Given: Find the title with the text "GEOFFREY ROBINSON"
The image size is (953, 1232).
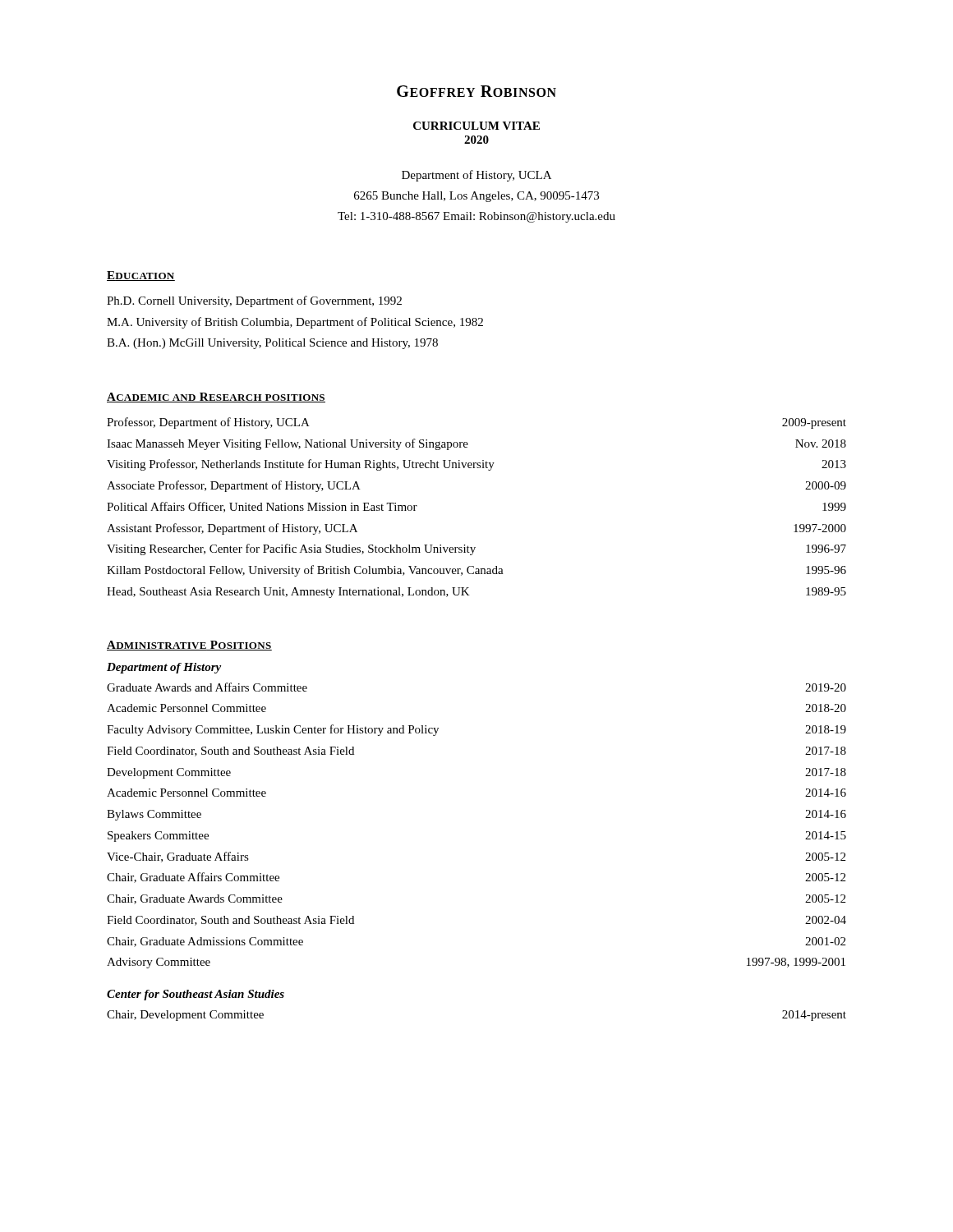Looking at the screenshot, I should (x=476, y=91).
